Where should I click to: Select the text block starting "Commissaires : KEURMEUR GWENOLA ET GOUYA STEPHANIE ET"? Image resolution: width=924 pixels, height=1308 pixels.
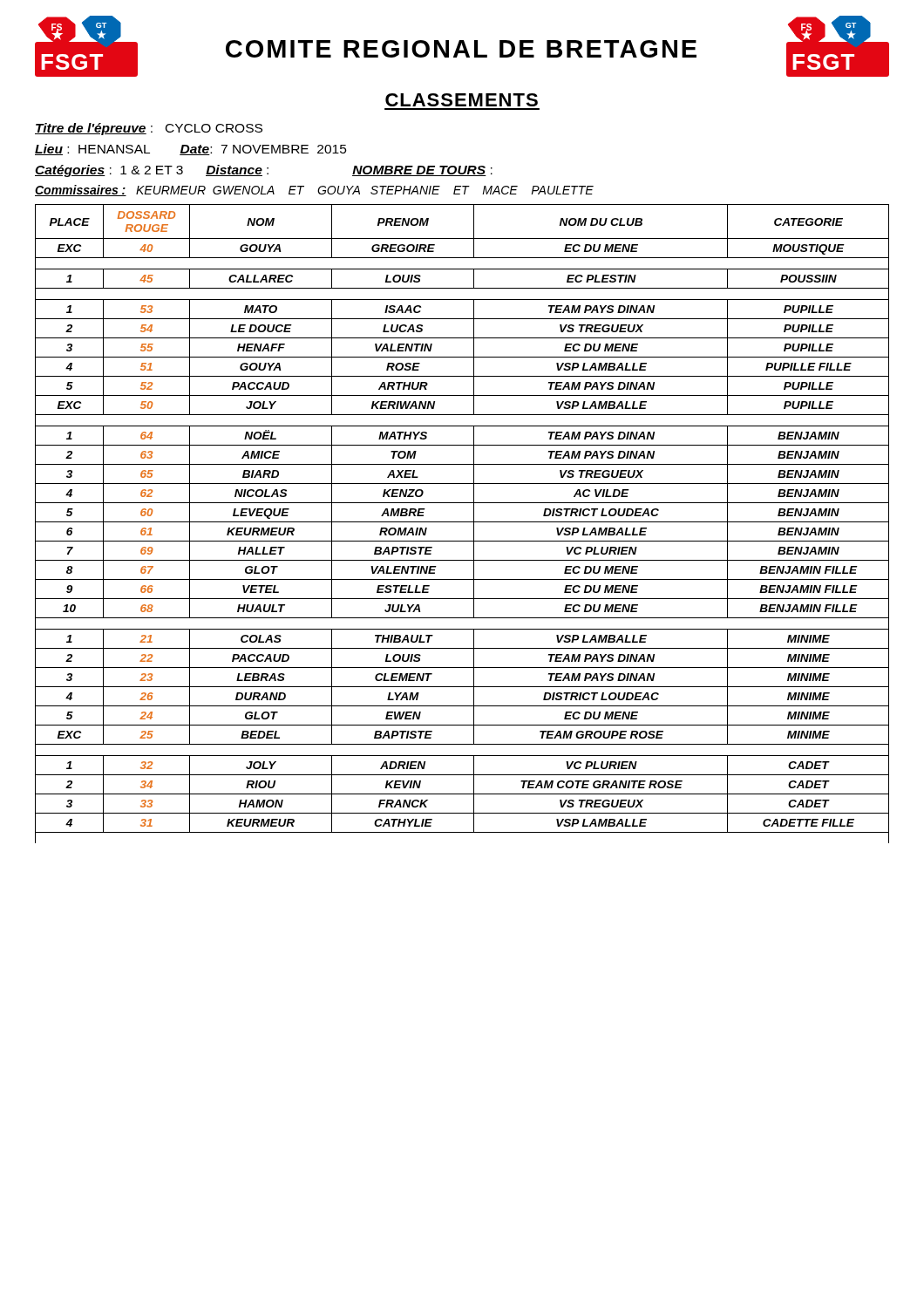click(314, 190)
